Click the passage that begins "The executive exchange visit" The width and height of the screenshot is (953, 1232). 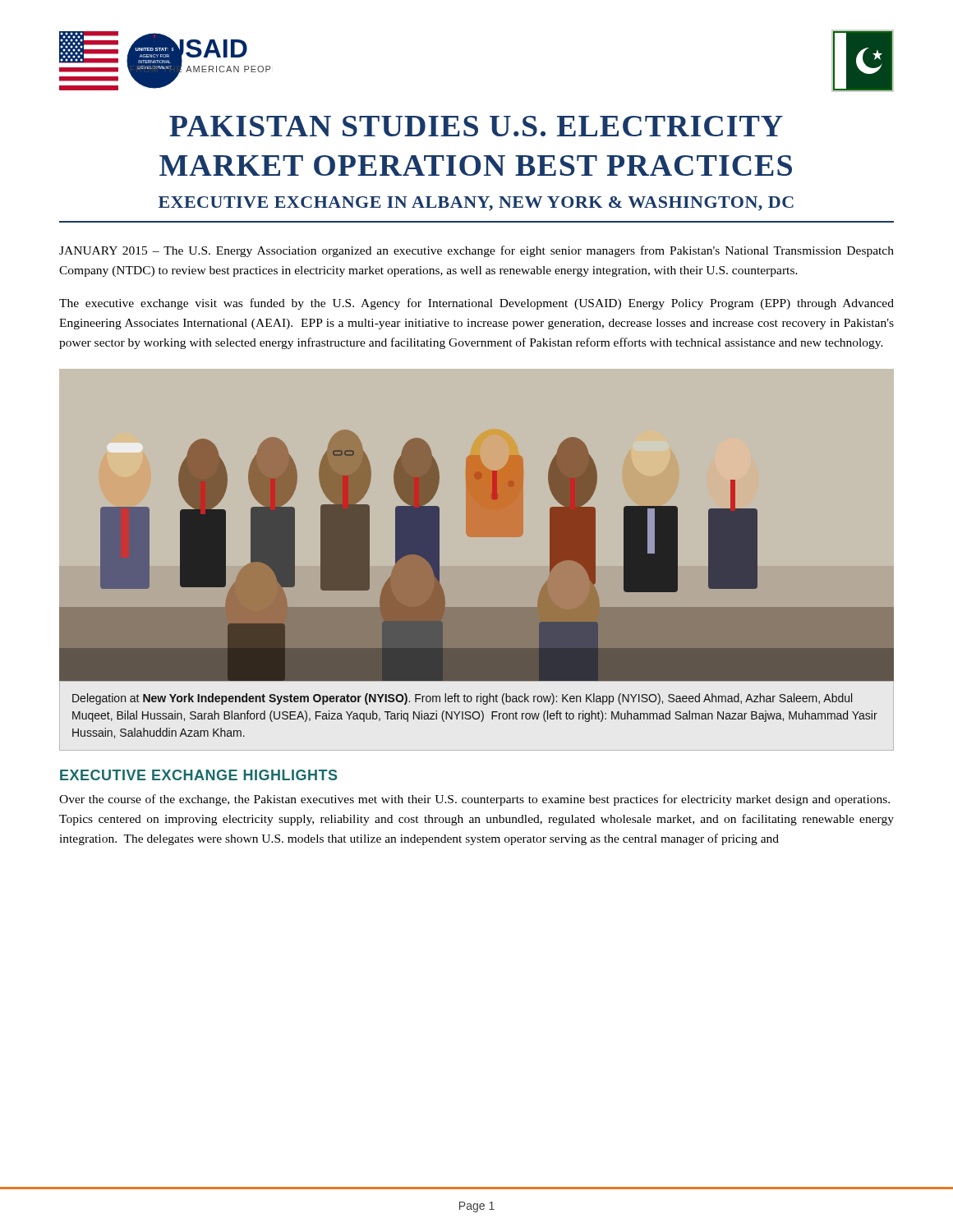tap(476, 322)
